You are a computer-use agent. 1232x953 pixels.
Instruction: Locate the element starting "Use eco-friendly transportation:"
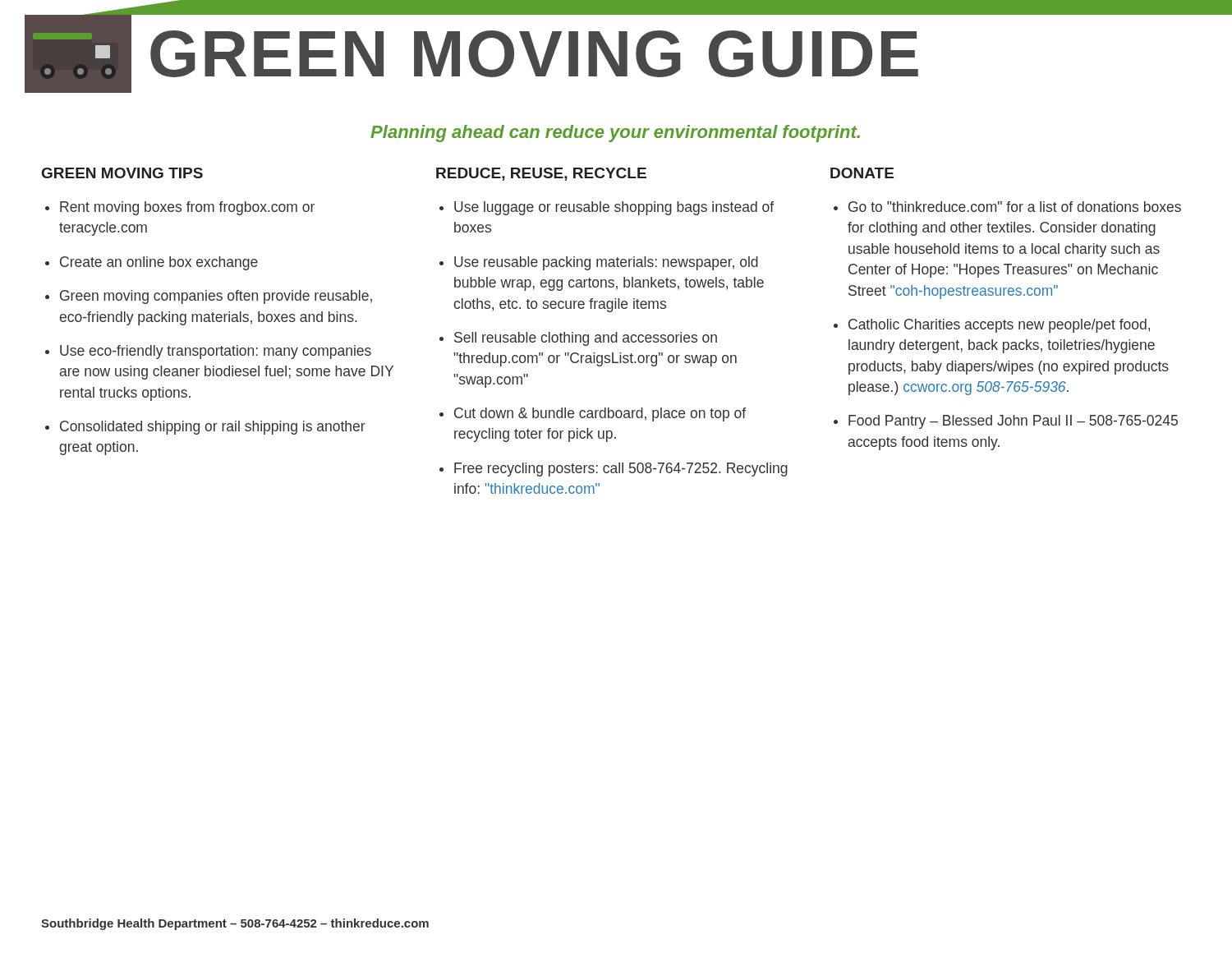[227, 372]
